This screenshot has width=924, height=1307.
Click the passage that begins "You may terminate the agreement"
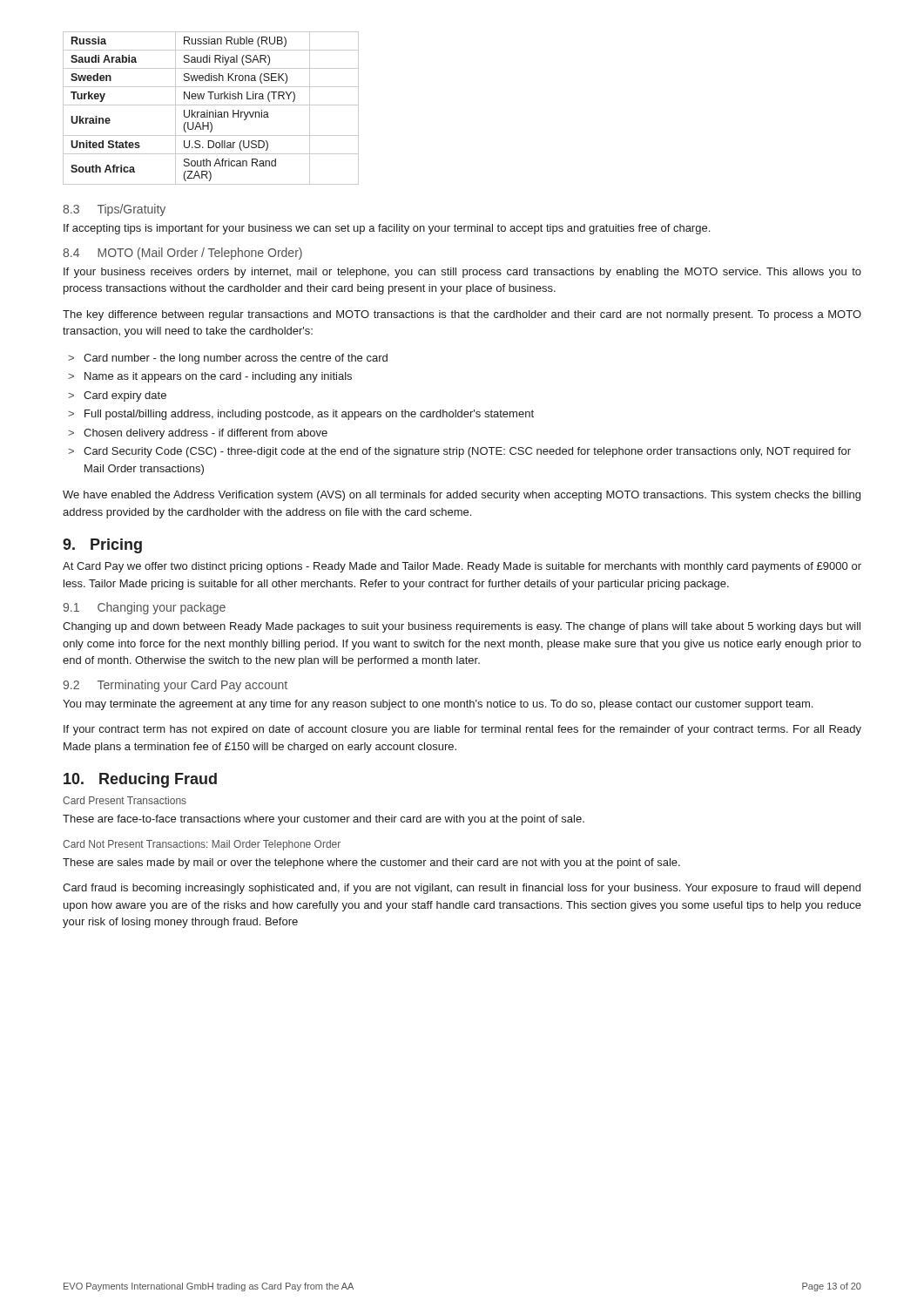462,703
